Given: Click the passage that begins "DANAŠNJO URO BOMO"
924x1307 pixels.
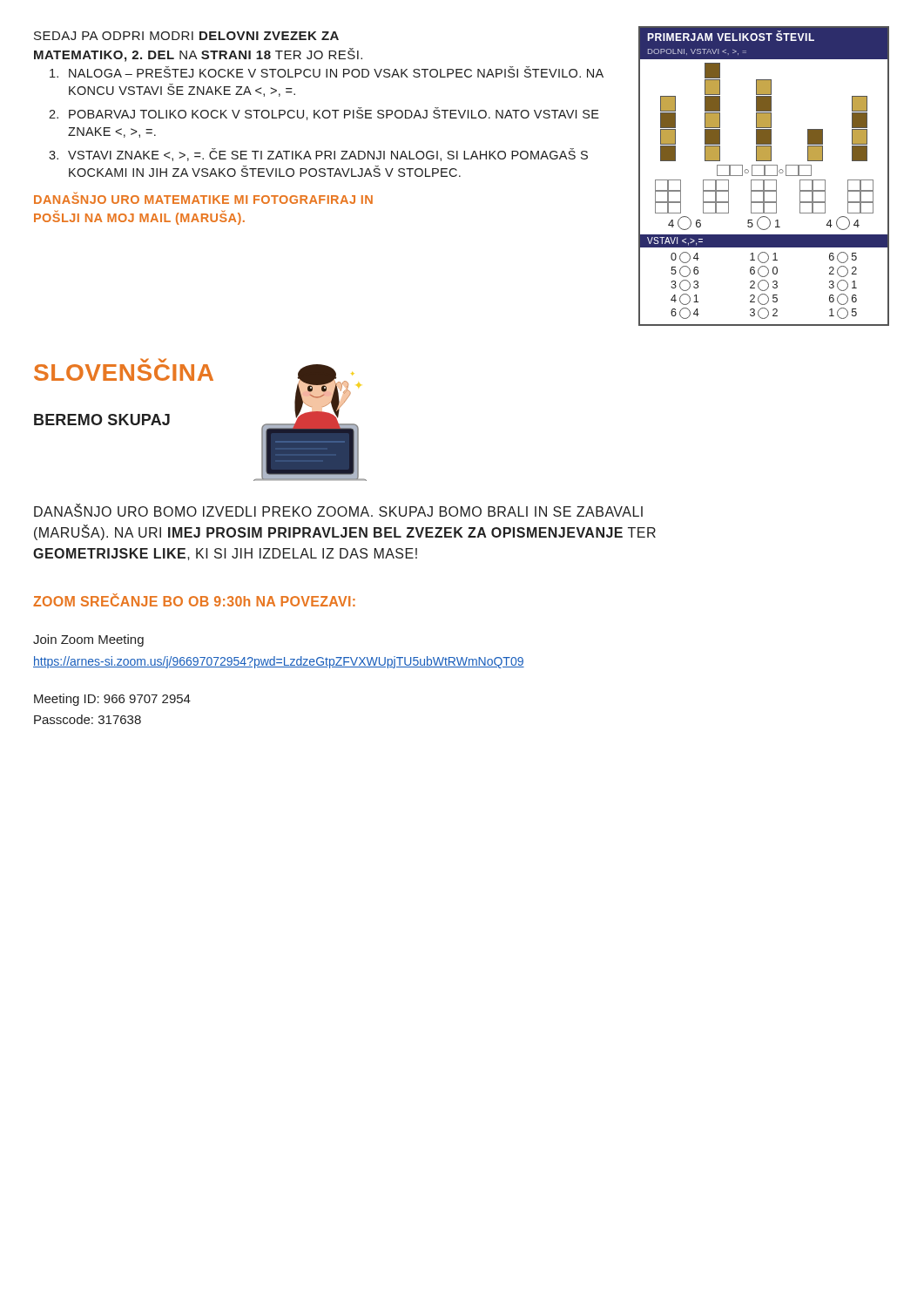Looking at the screenshot, I should pyautogui.click(x=345, y=533).
